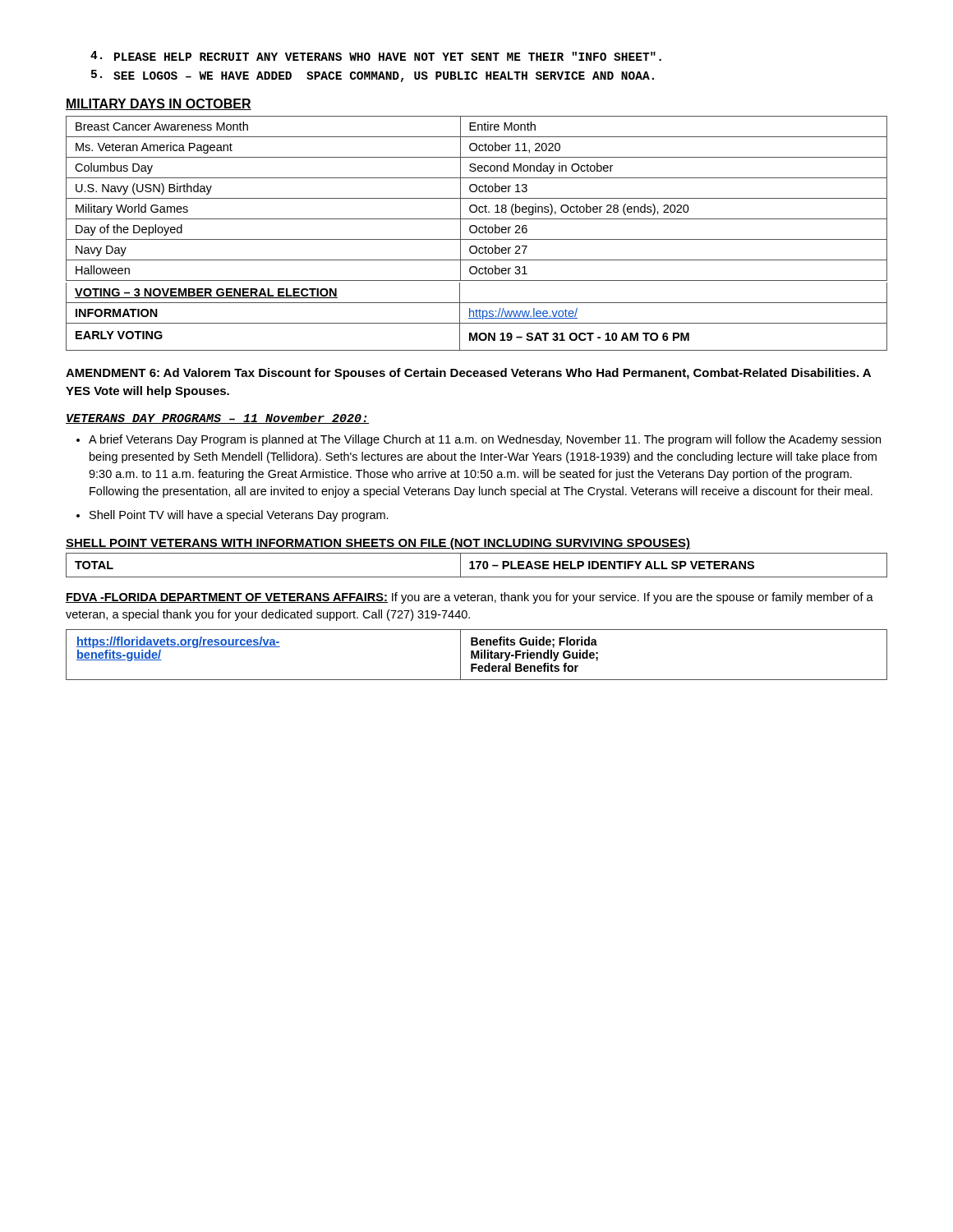The height and width of the screenshot is (1232, 953).
Task: Point to the block beginning "A brief Veterans Day Program is planned"
Action: (x=488, y=466)
